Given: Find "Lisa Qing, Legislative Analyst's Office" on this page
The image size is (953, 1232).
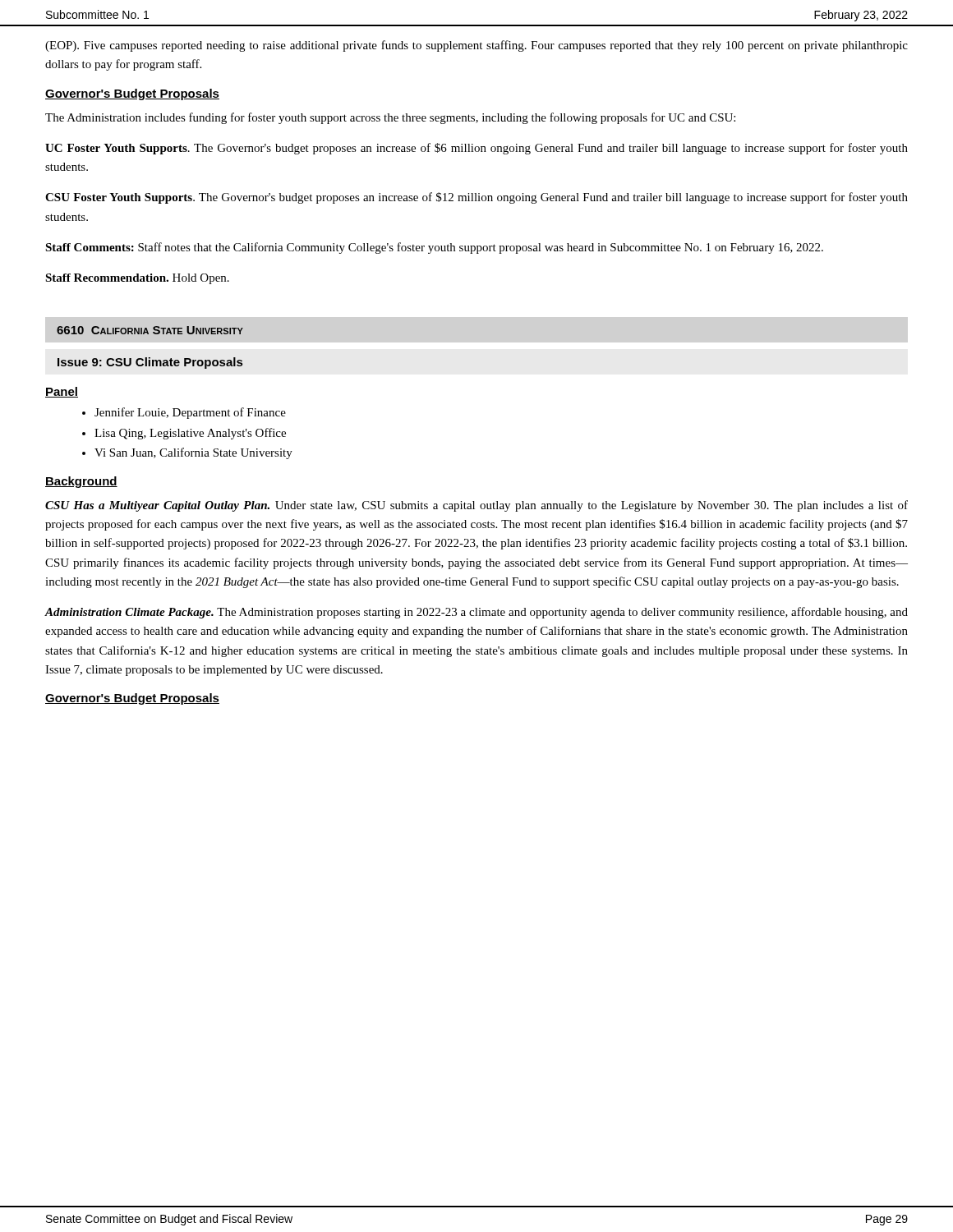Looking at the screenshot, I should coord(190,433).
